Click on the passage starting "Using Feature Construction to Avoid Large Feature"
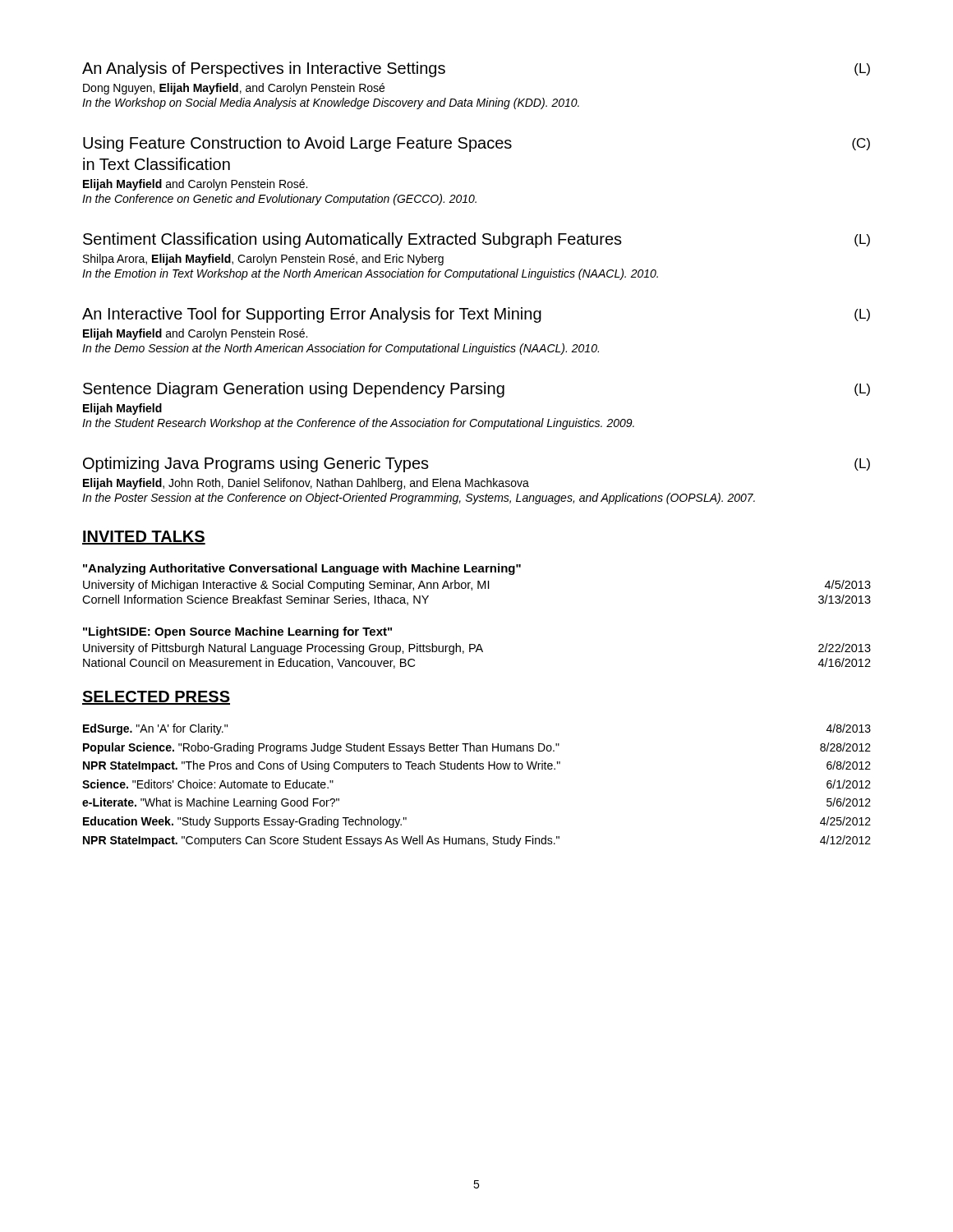Screen dimensions: 1232x953 [476, 144]
